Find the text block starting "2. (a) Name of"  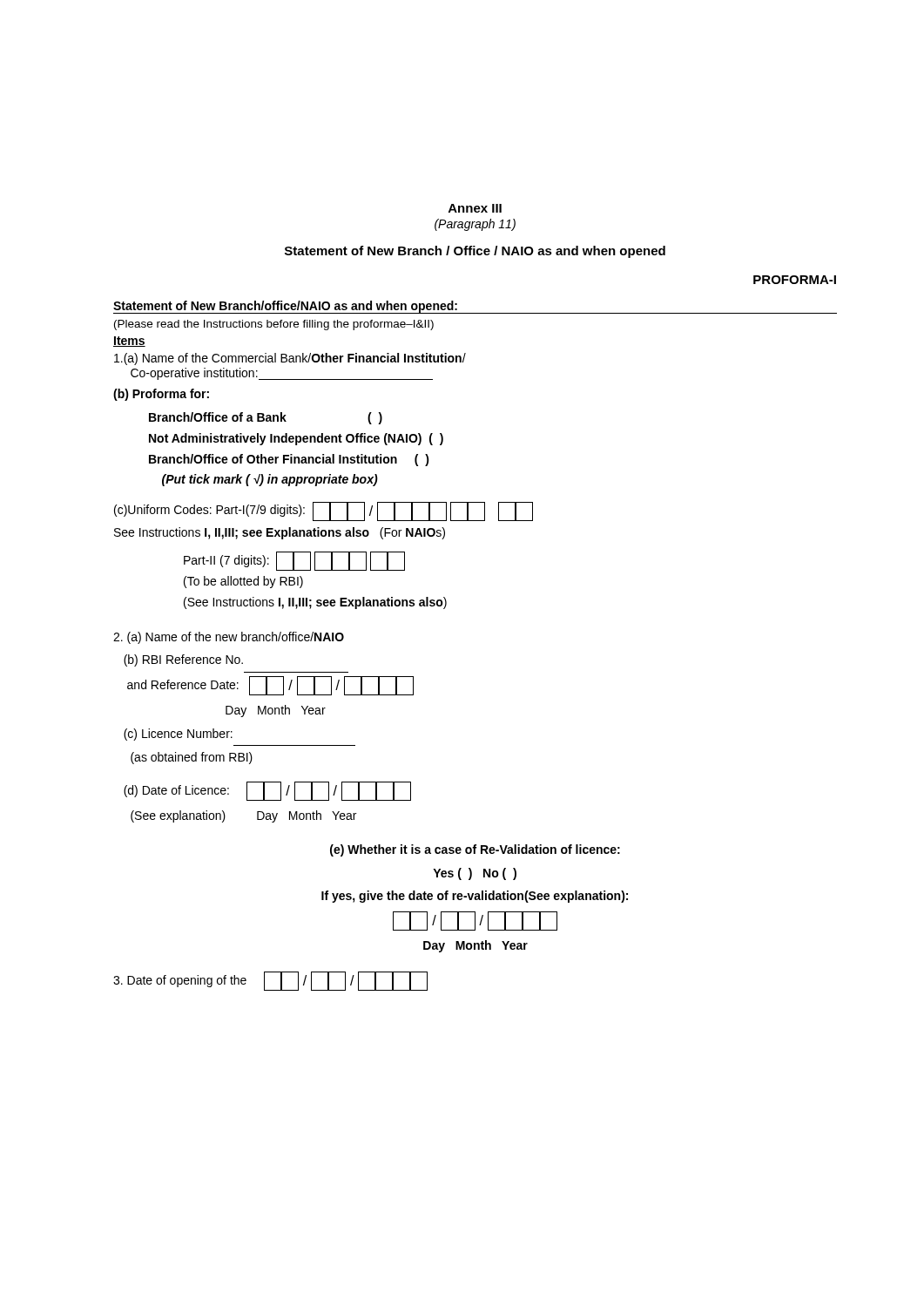point(263,697)
